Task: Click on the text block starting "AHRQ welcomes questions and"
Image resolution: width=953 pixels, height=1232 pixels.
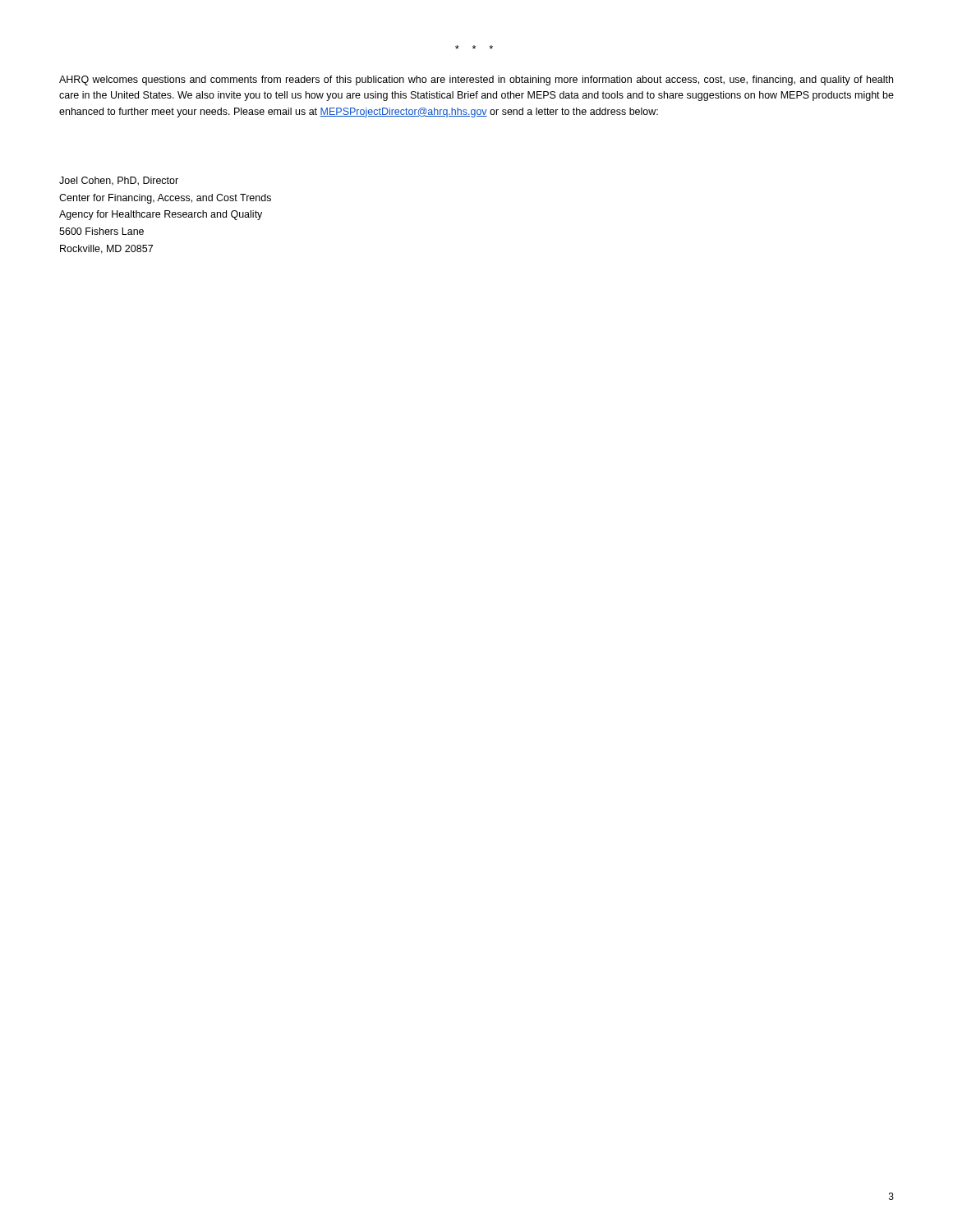Action: pyautogui.click(x=476, y=96)
